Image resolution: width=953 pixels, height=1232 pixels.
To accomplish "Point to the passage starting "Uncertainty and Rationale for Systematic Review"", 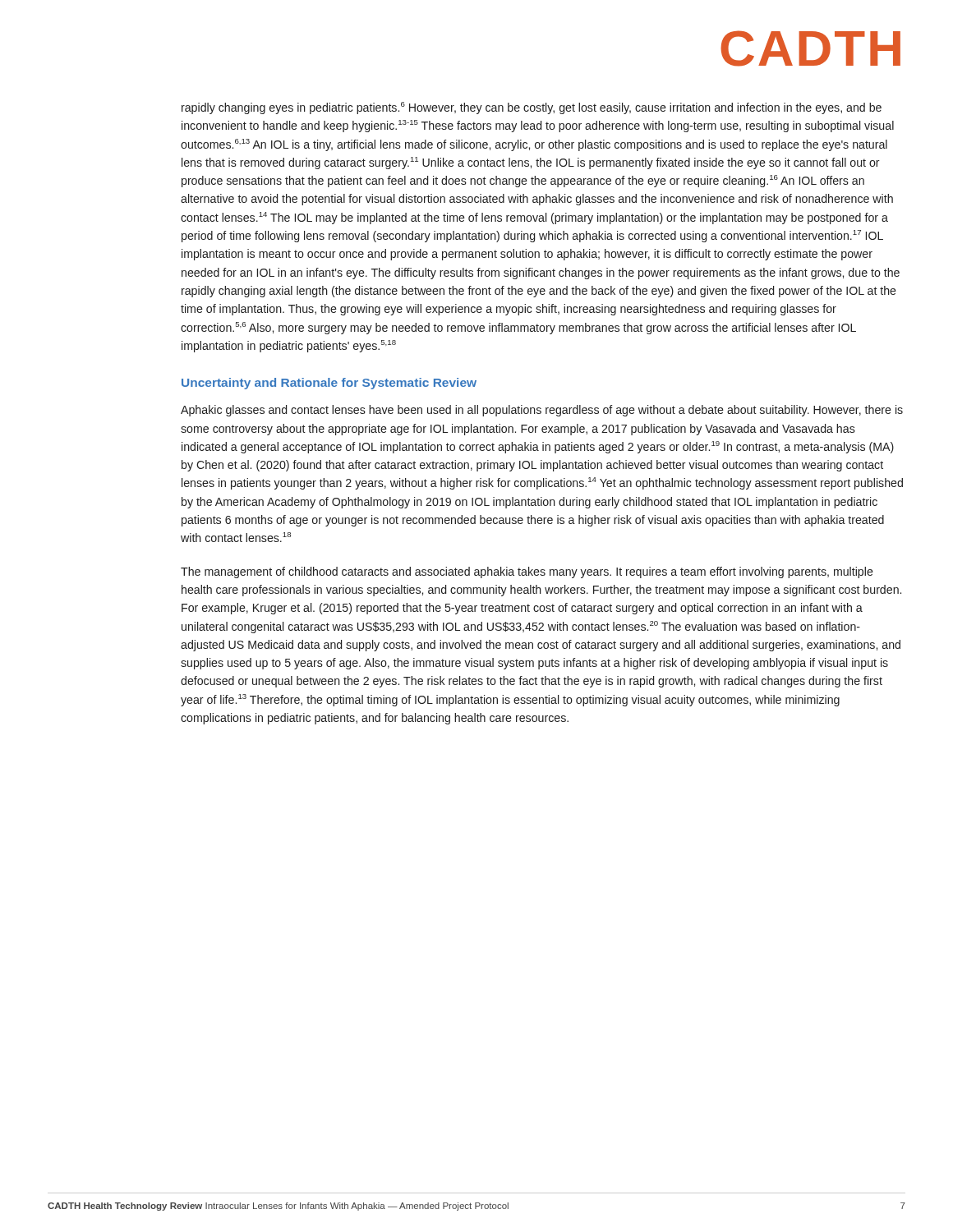I will click(x=329, y=382).
